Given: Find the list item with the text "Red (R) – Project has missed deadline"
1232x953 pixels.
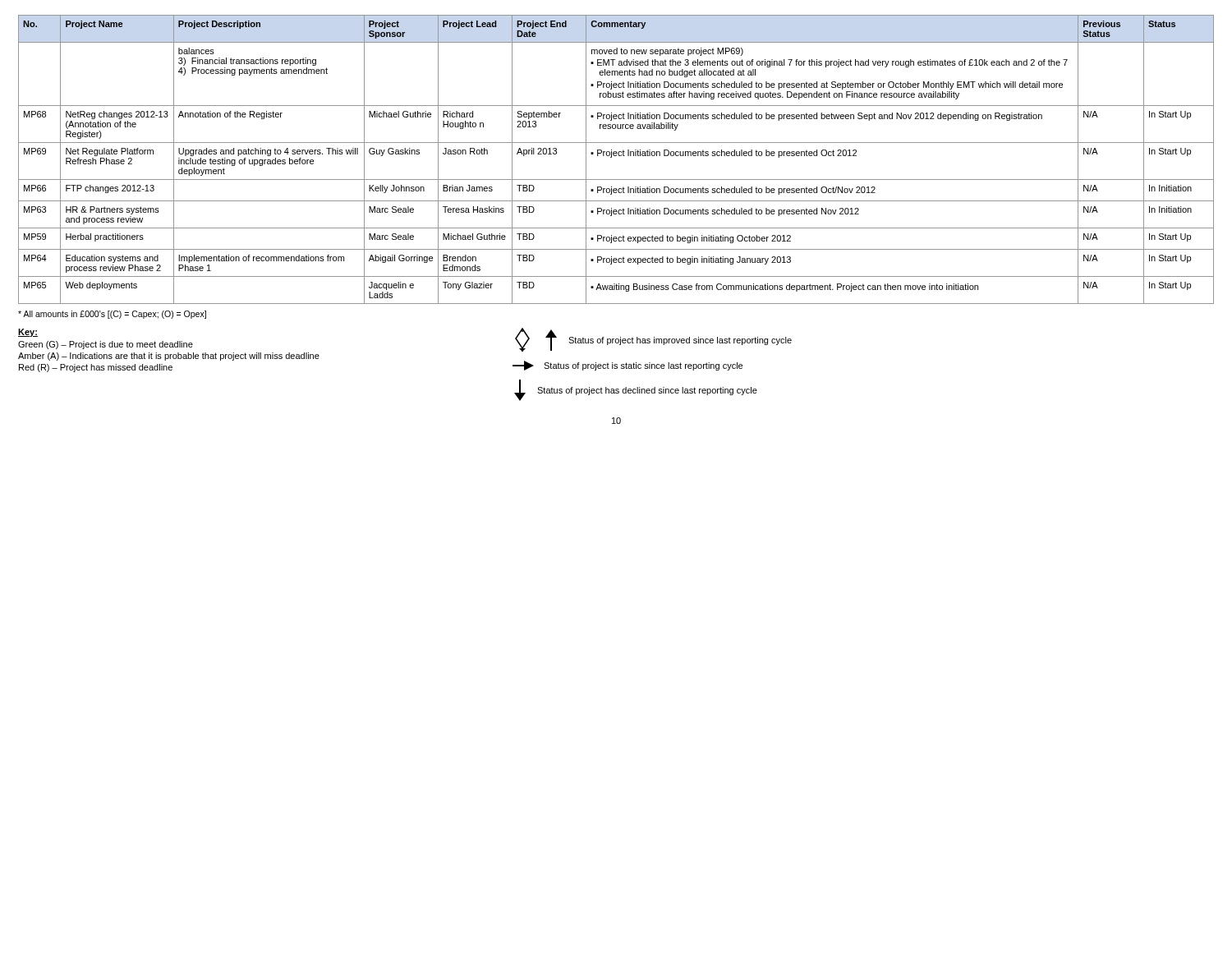Looking at the screenshot, I should [x=95, y=367].
